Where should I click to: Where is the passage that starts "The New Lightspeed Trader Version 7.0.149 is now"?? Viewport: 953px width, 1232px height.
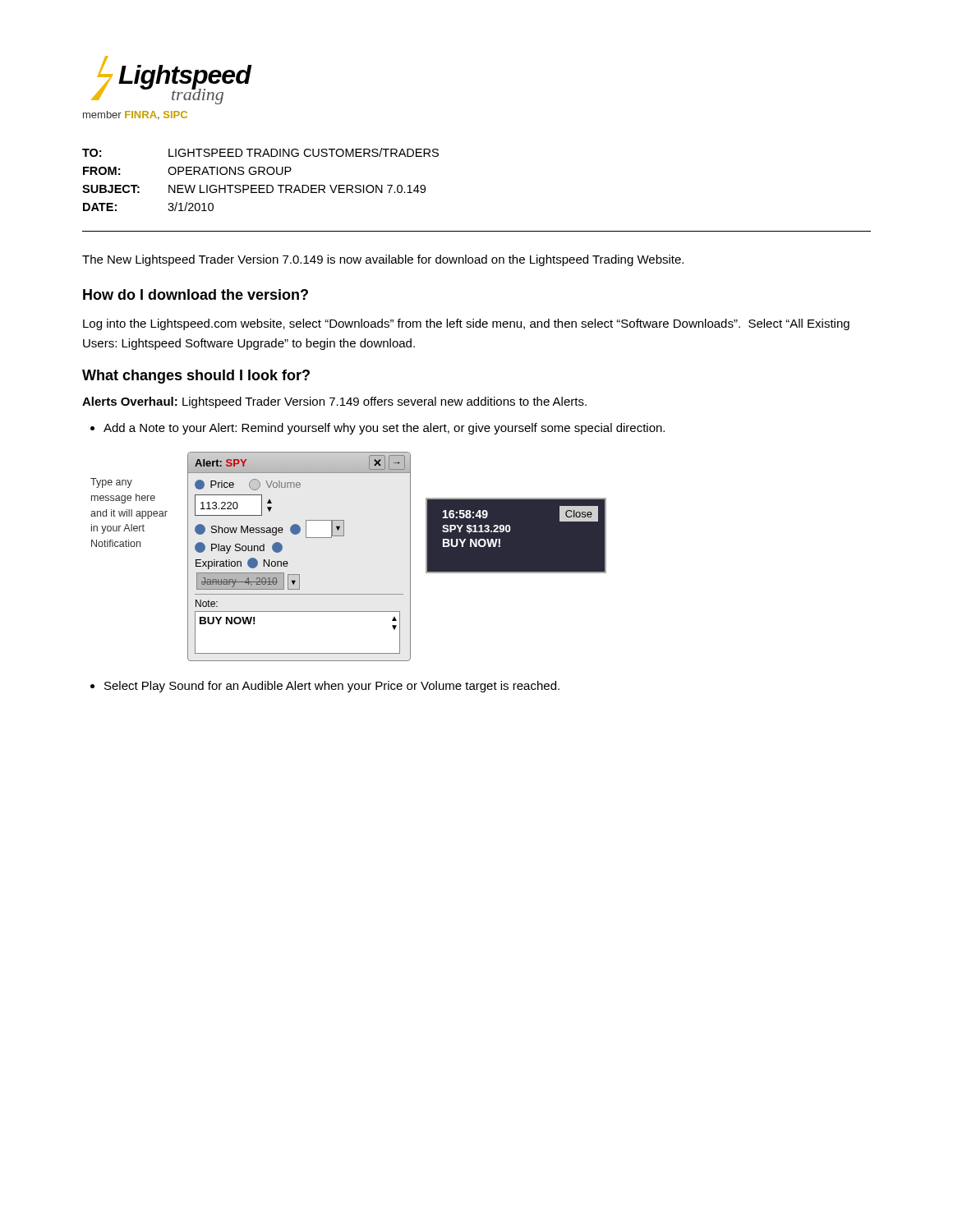click(x=383, y=259)
